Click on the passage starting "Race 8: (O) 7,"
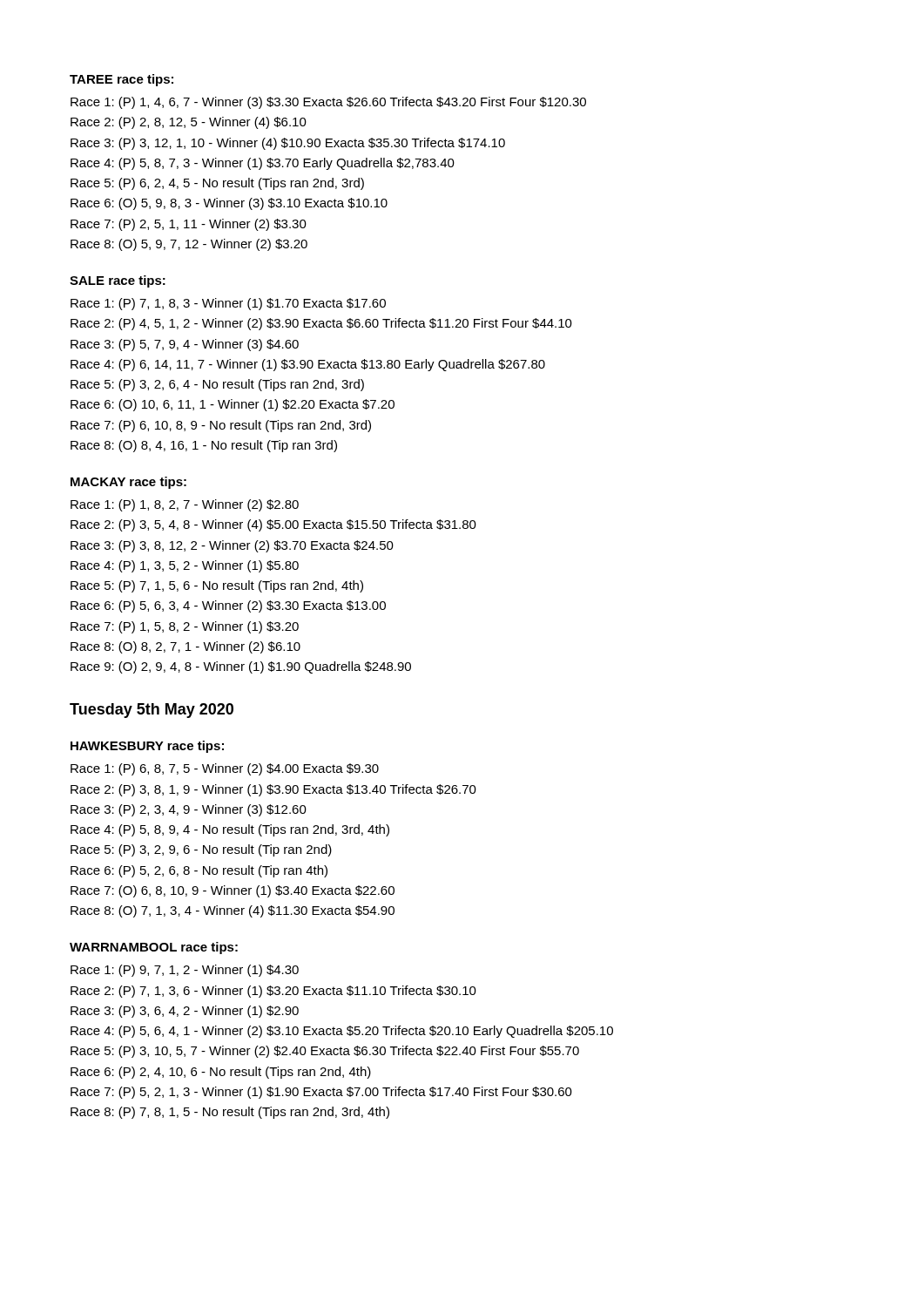 click(x=232, y=910)
